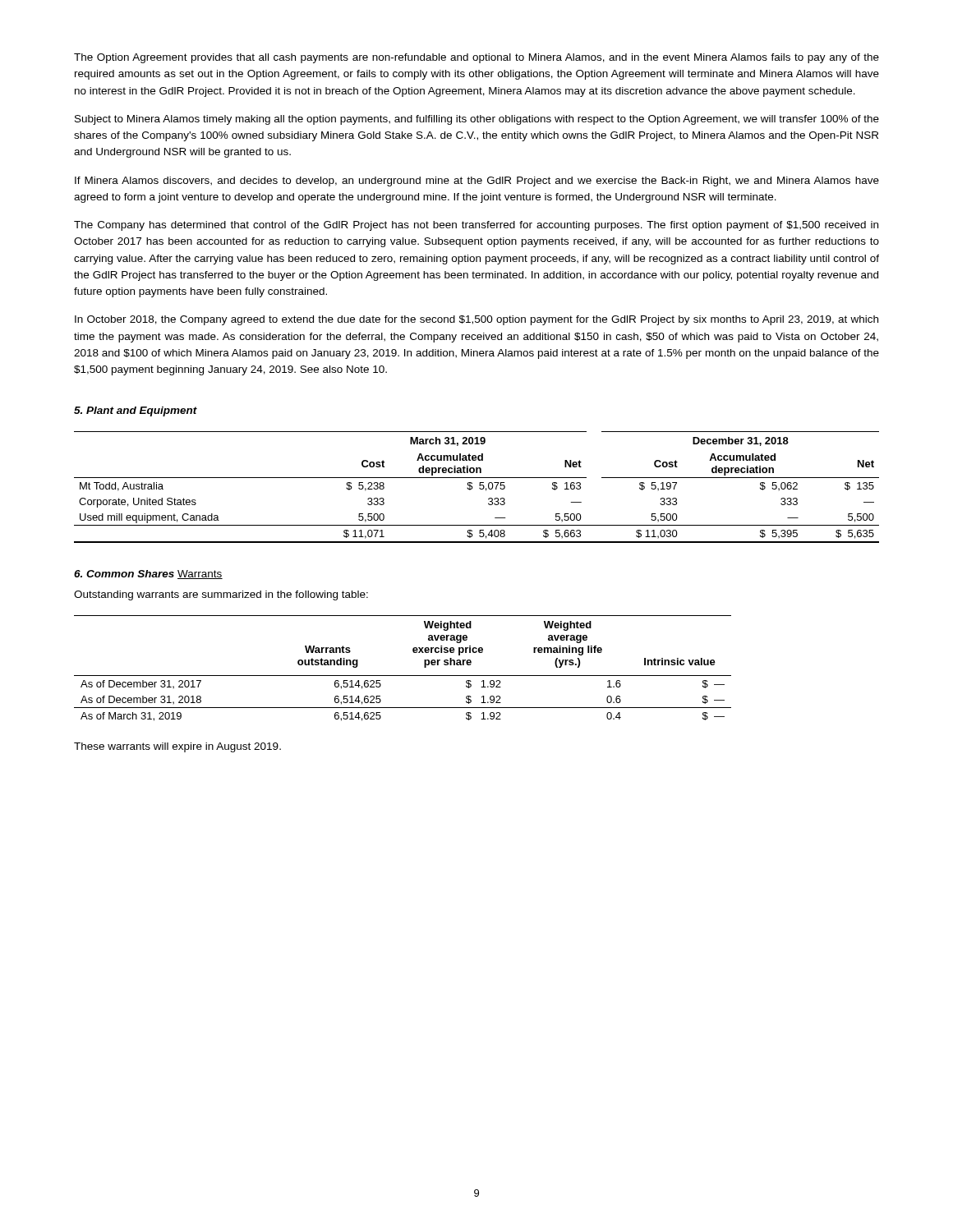Image resolution: width=953 pixels, height=1232 pixels.
Task: Find the table that mentions "Weighted average remaining"
Action: point(476,669)
